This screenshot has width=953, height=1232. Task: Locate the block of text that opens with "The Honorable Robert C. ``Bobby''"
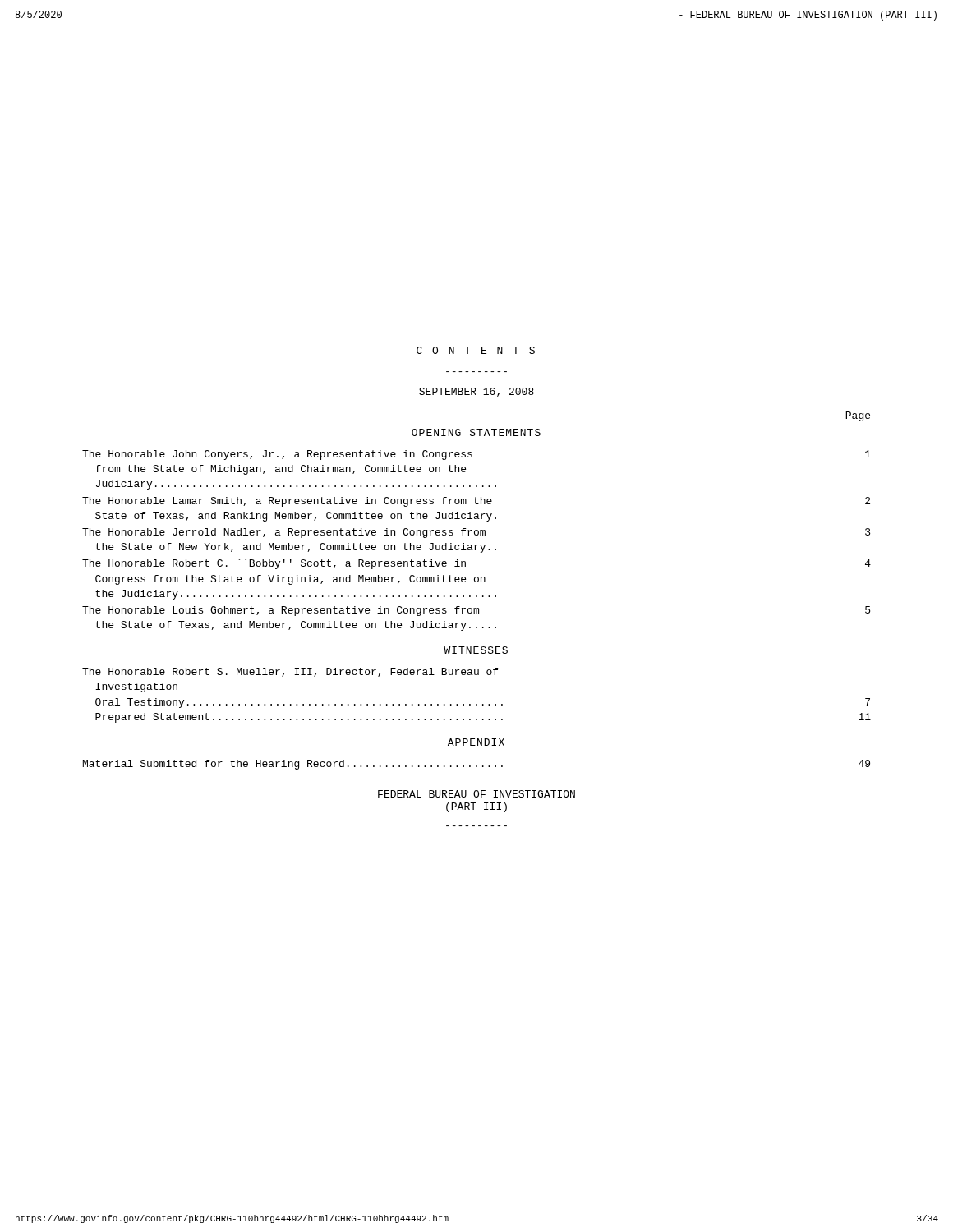tap(476, 580)
